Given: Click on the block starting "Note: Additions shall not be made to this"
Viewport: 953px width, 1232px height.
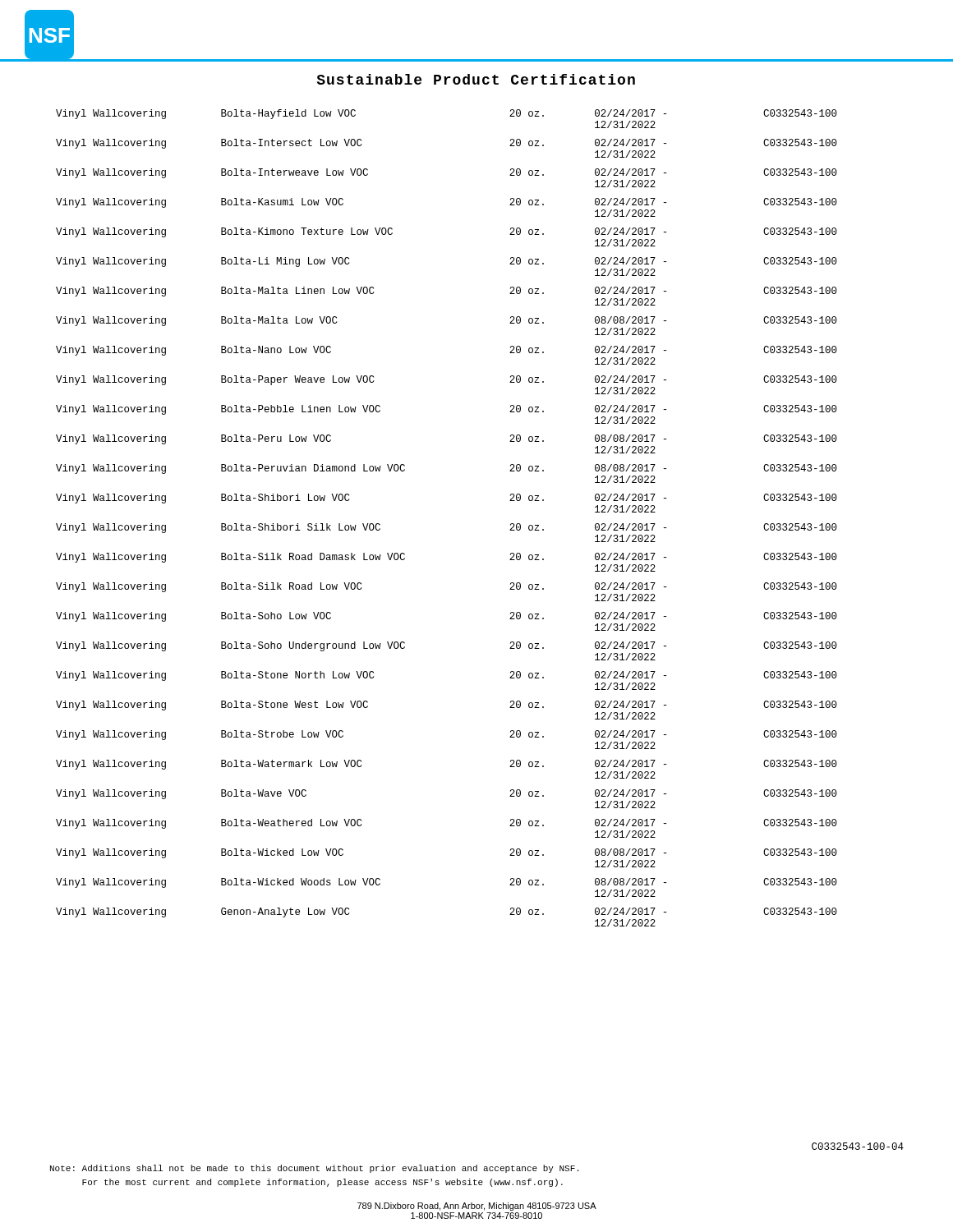Looking at the screenshot, I should point(315,1176).
